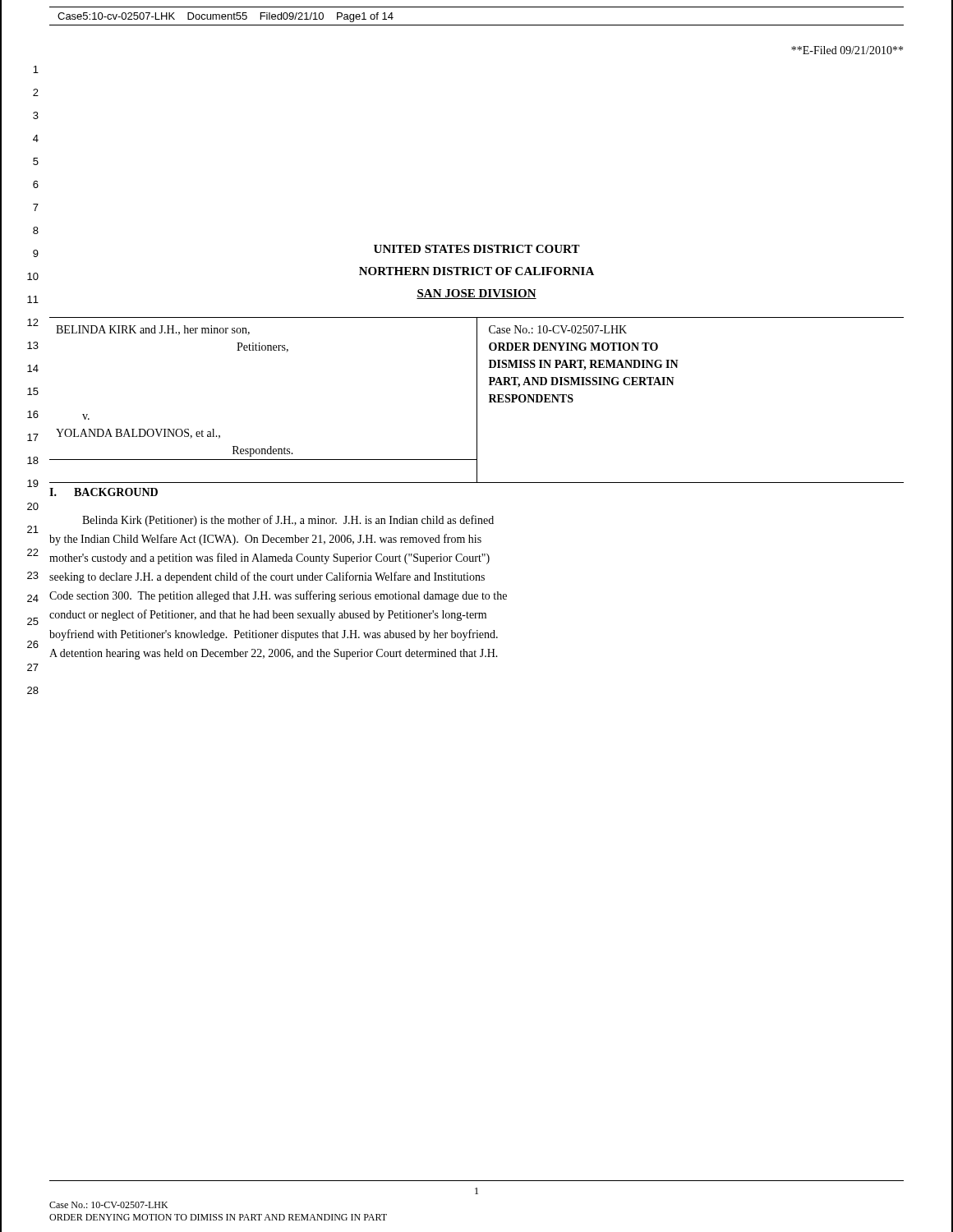The image size is (953, 1232).
Task: Select the title that reads "UNITED STATES DISTRICT COURT"
Action: coord(476,249)
